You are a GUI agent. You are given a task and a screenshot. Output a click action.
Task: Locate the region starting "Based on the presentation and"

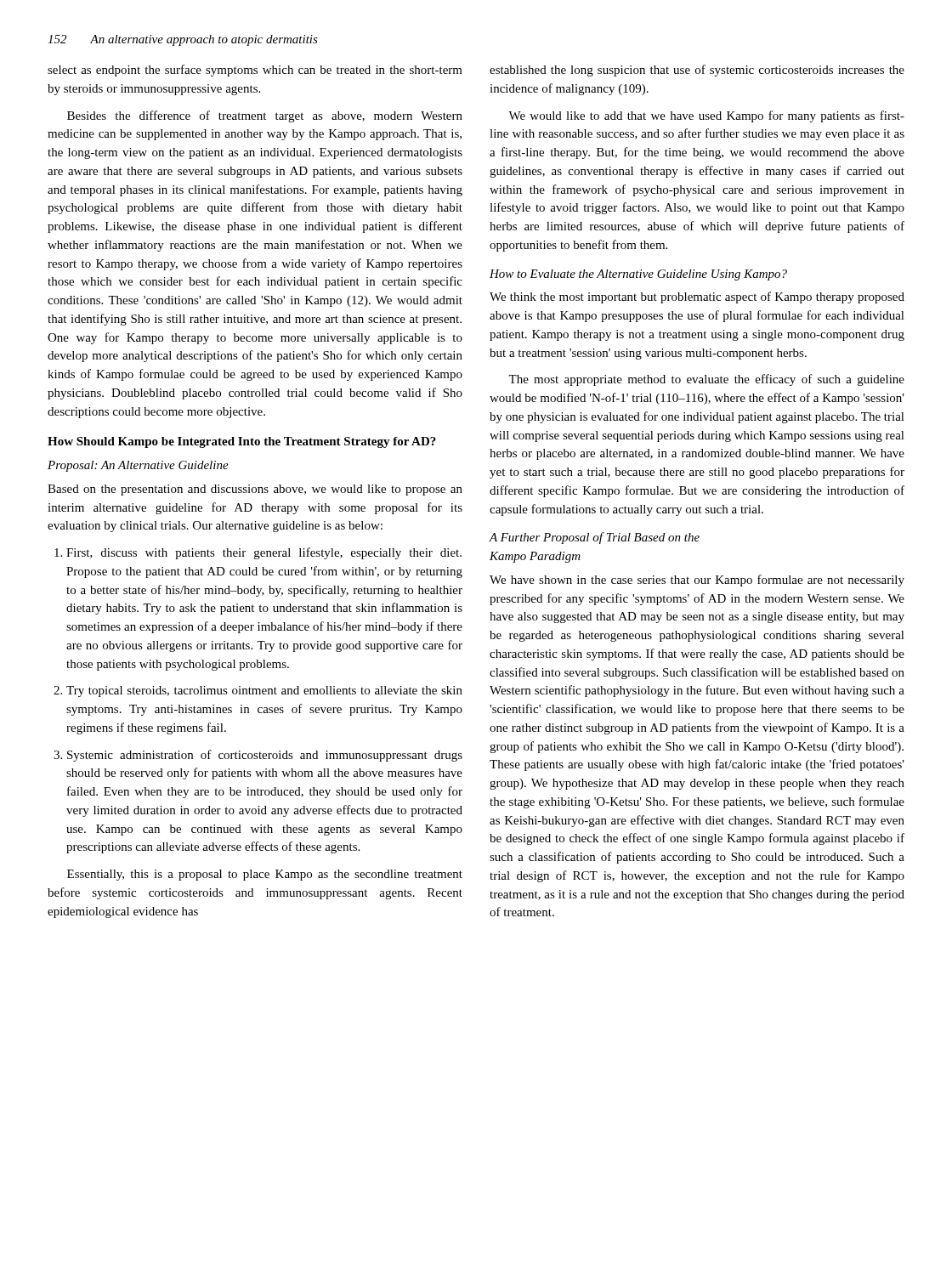[x=255, y=508]
